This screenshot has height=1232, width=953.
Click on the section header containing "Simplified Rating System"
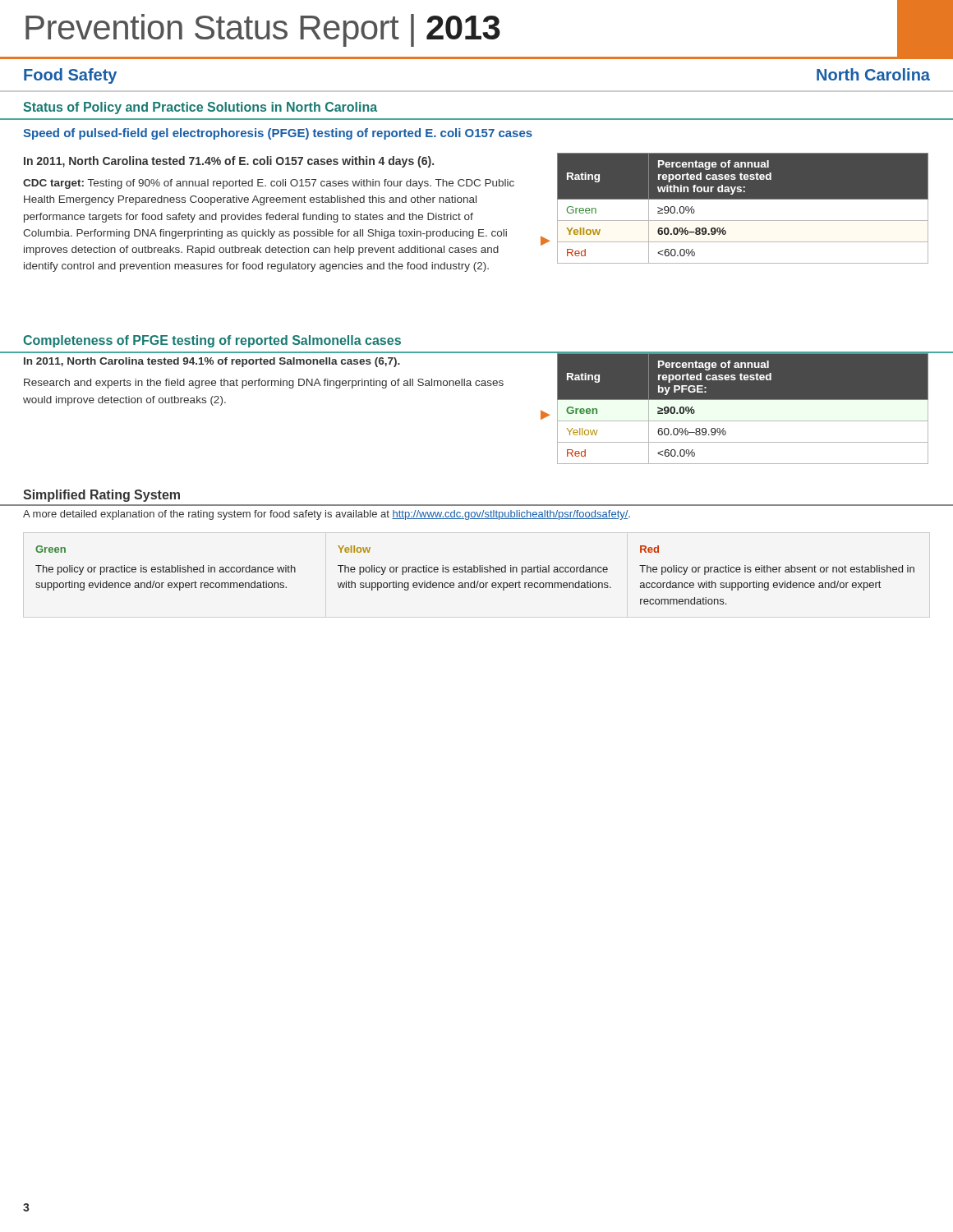pos(102,495)
